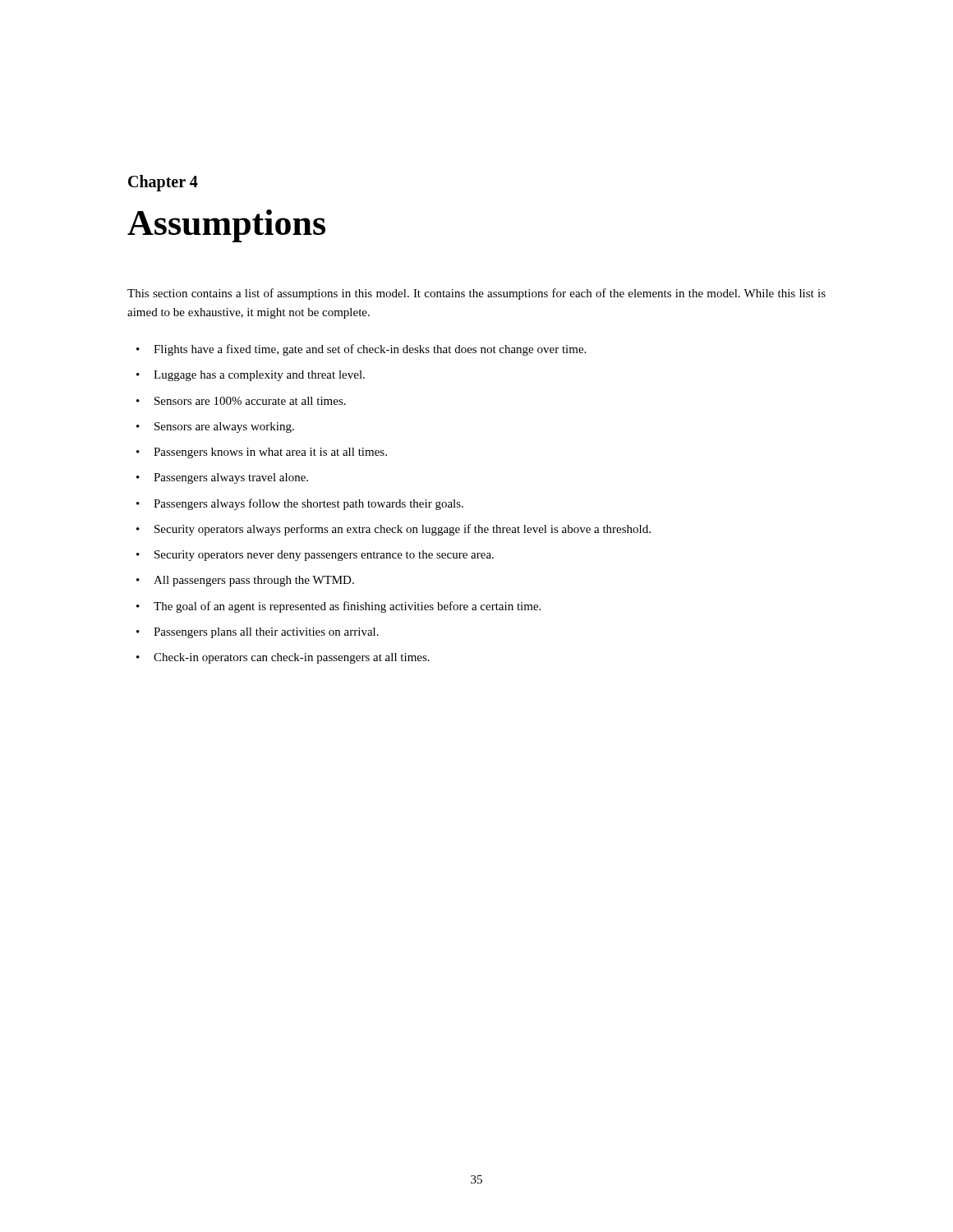
Task: Click on the section header with the text "Chapter 4"
Action: 163,182
